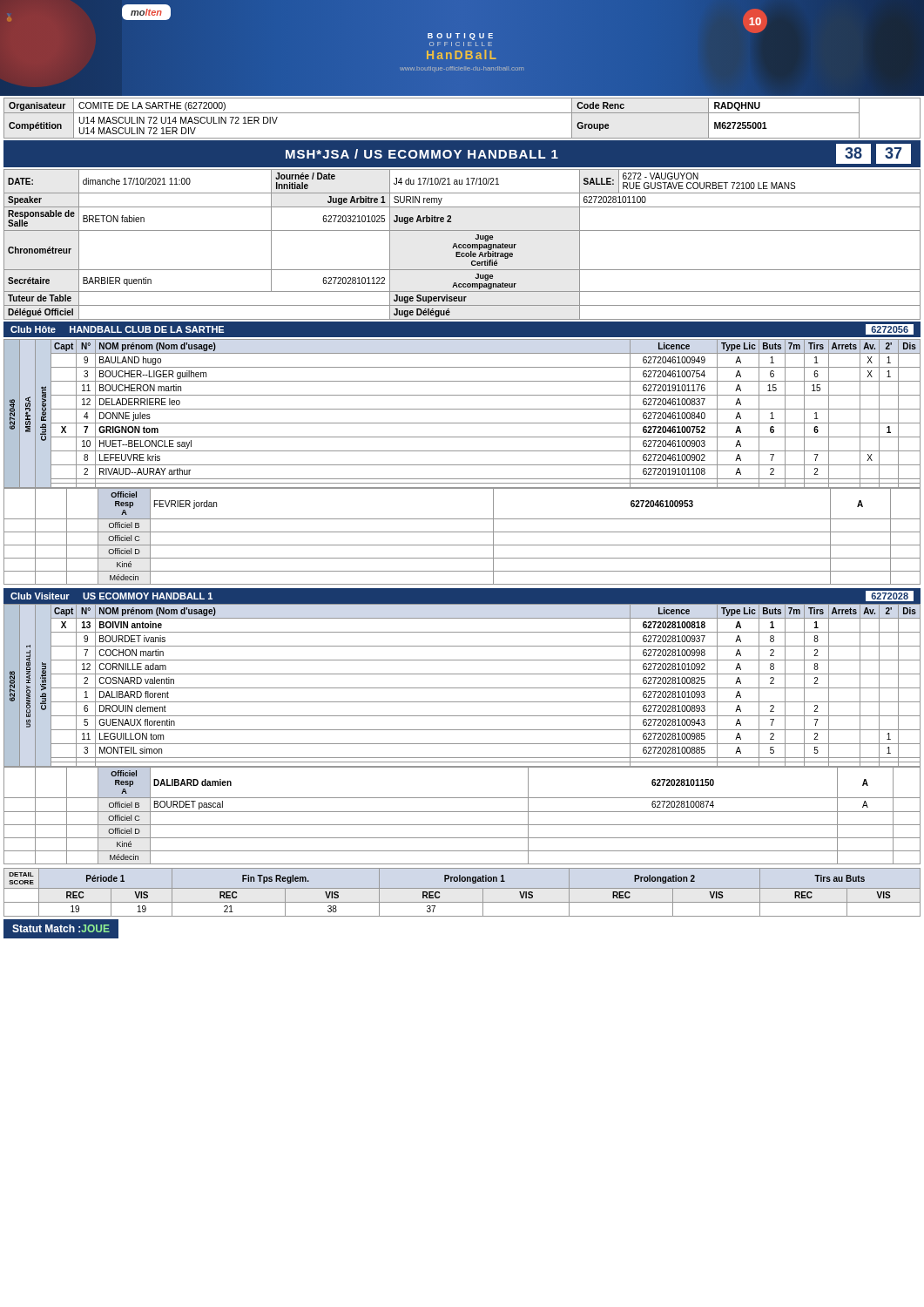Select the section header with the text "Club Hôte HANDBALL CLUB DE LA"
Viewport: 924px width, 1307px height.
pyautogui.click(x=462, y=329)
